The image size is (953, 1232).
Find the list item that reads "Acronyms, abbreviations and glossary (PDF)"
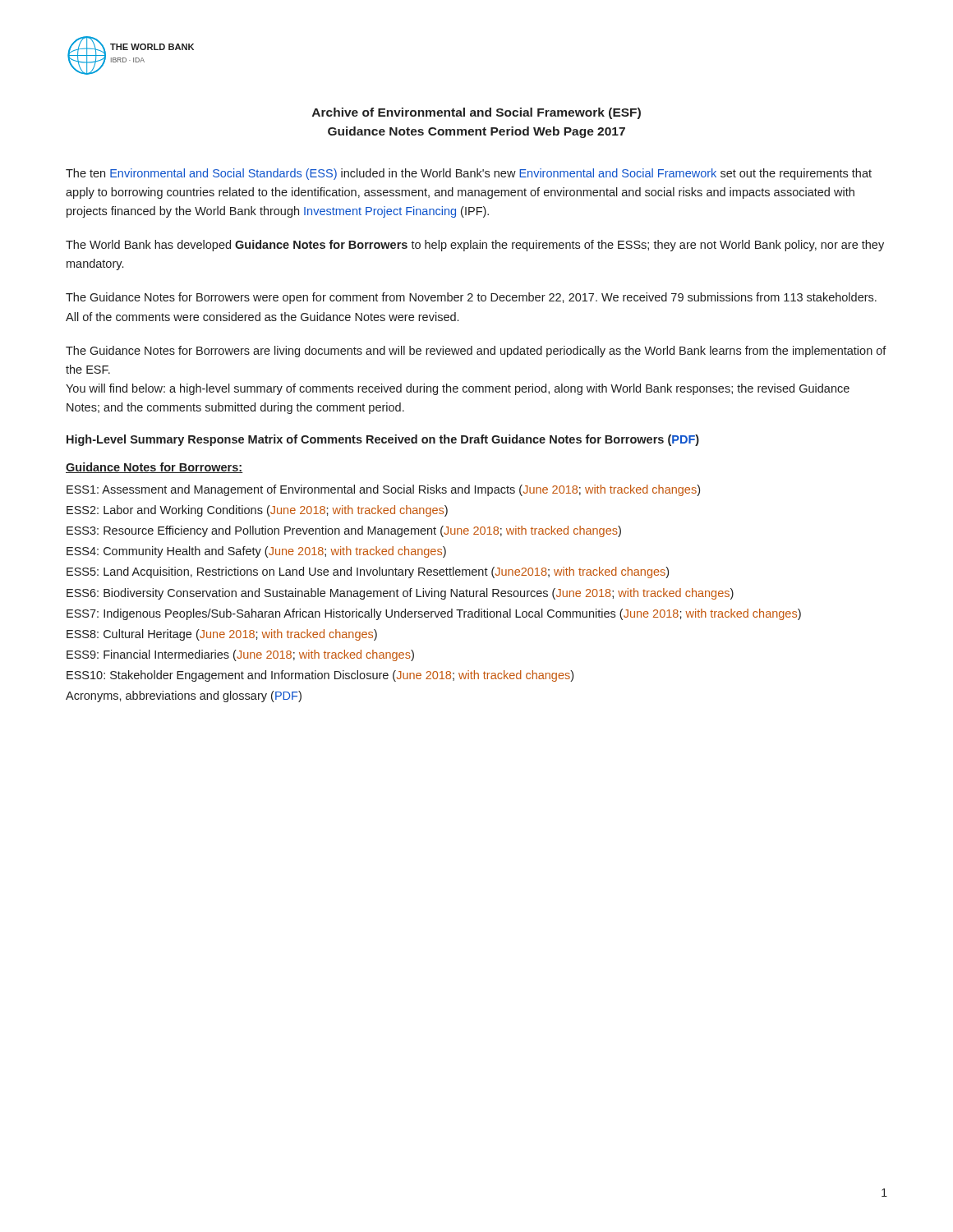tap(184, 696)
